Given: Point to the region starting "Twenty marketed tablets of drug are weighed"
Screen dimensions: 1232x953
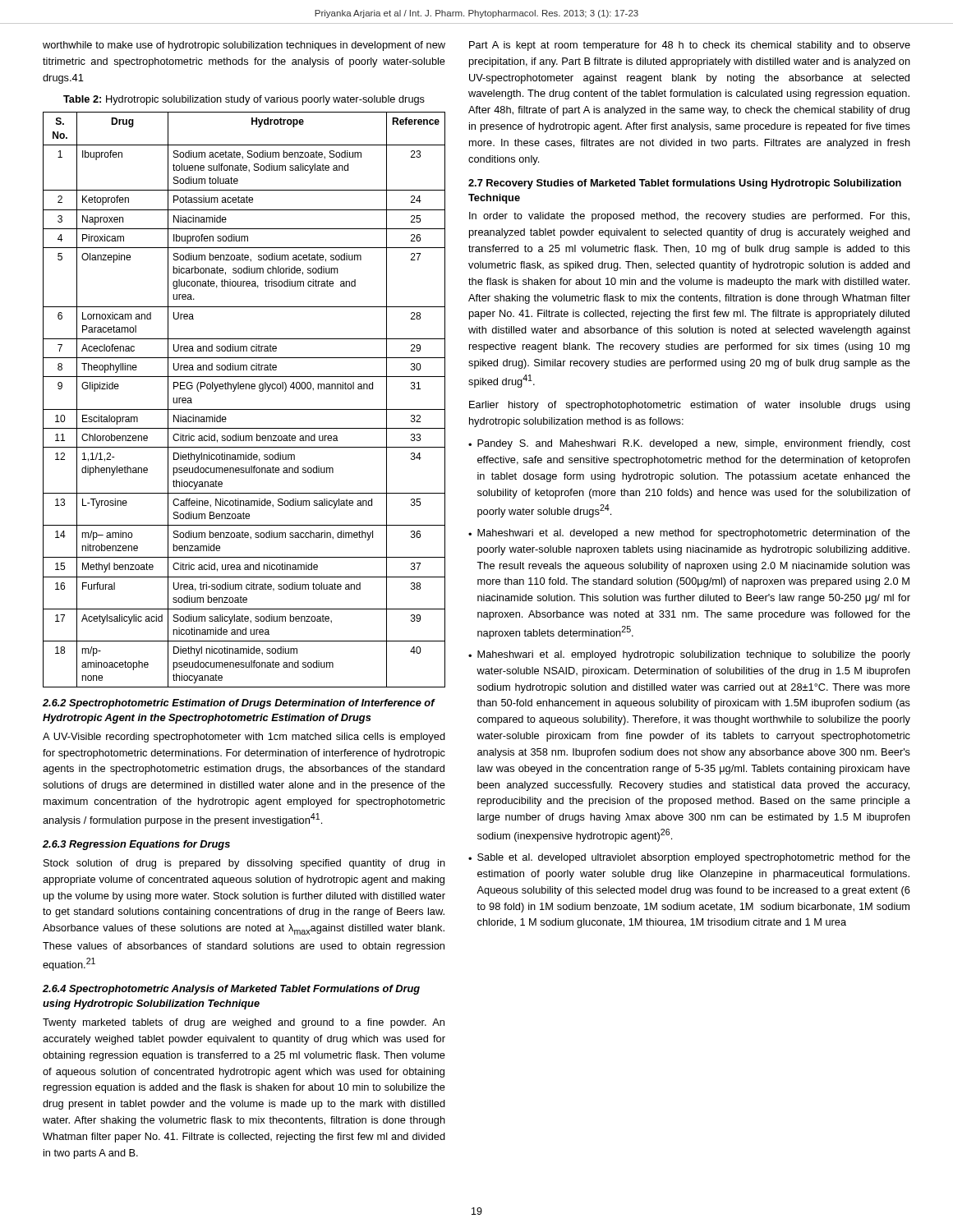Looking at the screenshot, I should [x=244, y=1087].
